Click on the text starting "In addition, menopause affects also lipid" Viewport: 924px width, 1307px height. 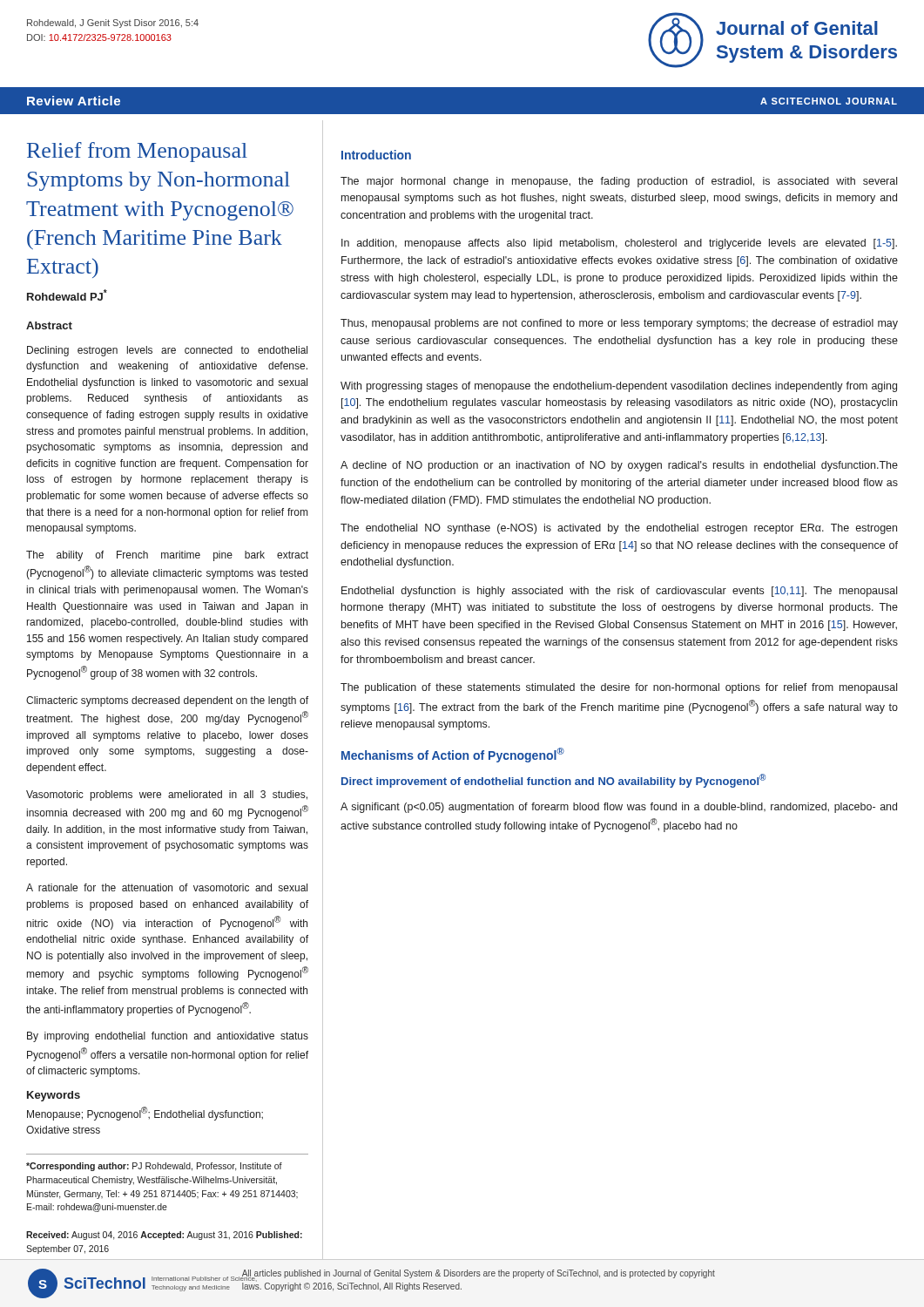click(619, 269)
